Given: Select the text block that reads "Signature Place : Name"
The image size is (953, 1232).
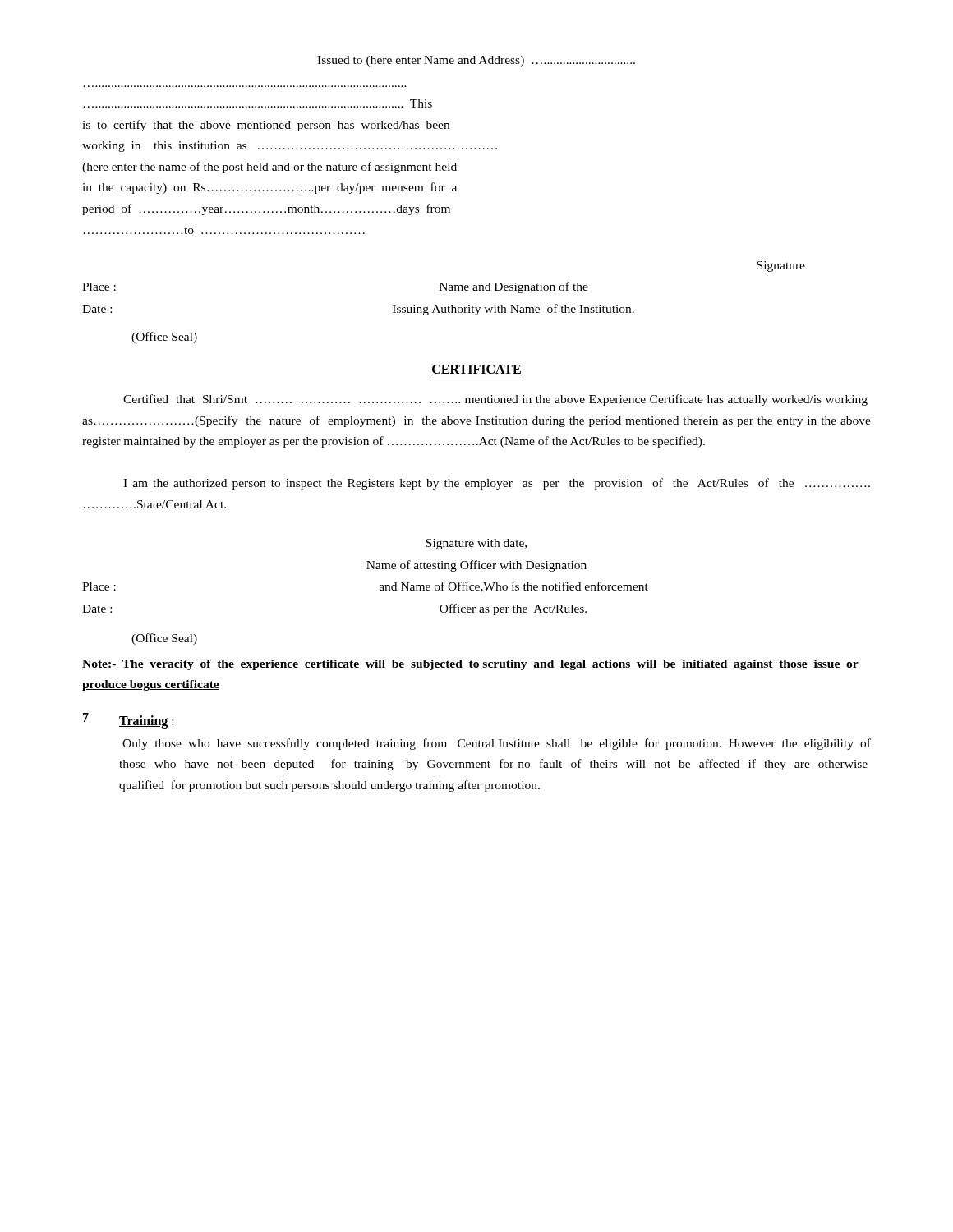Looking at the screenshot, I should point(476,287).
